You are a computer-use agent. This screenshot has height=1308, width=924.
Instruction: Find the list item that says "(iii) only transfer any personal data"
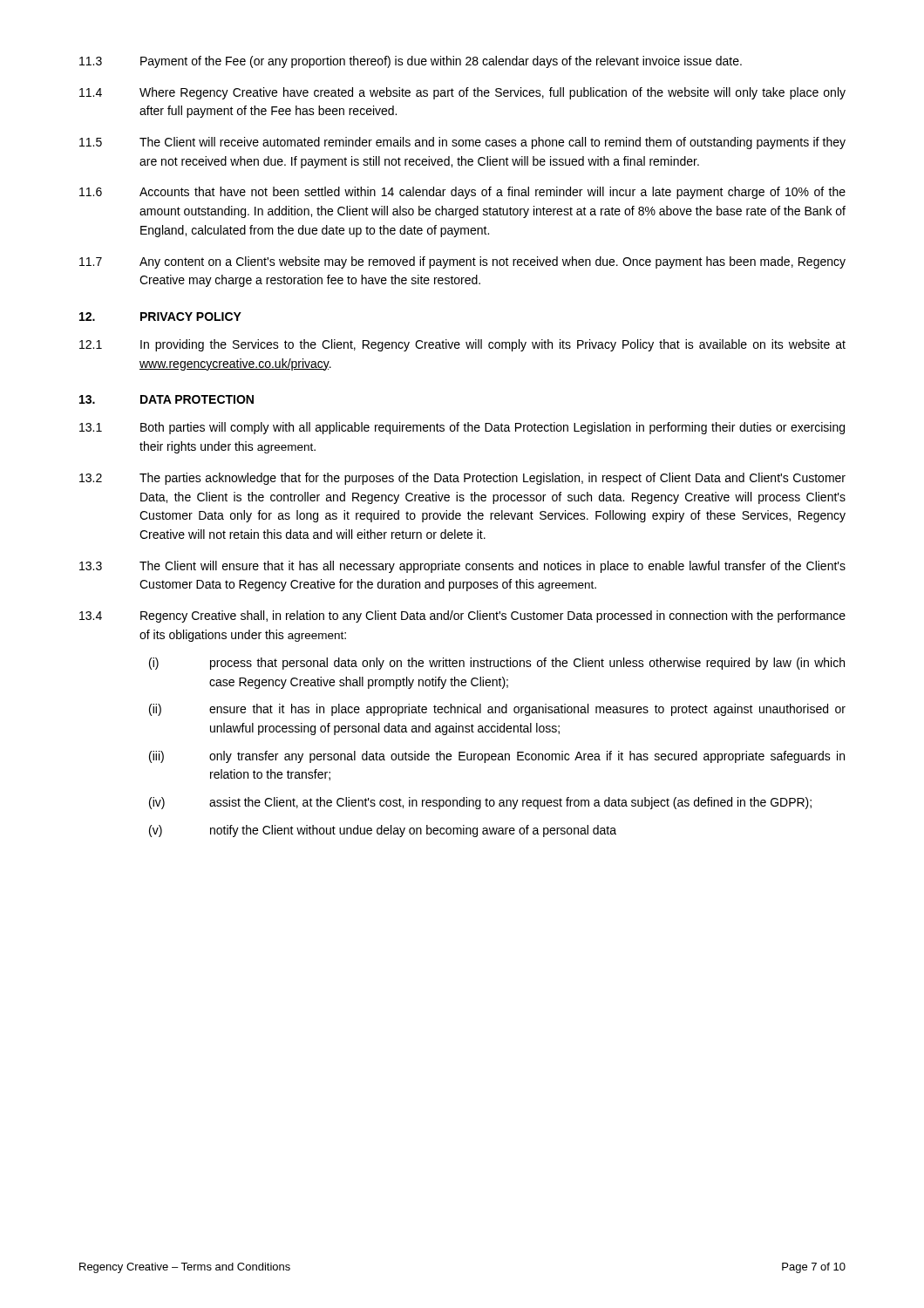click(x=492, y=766)
